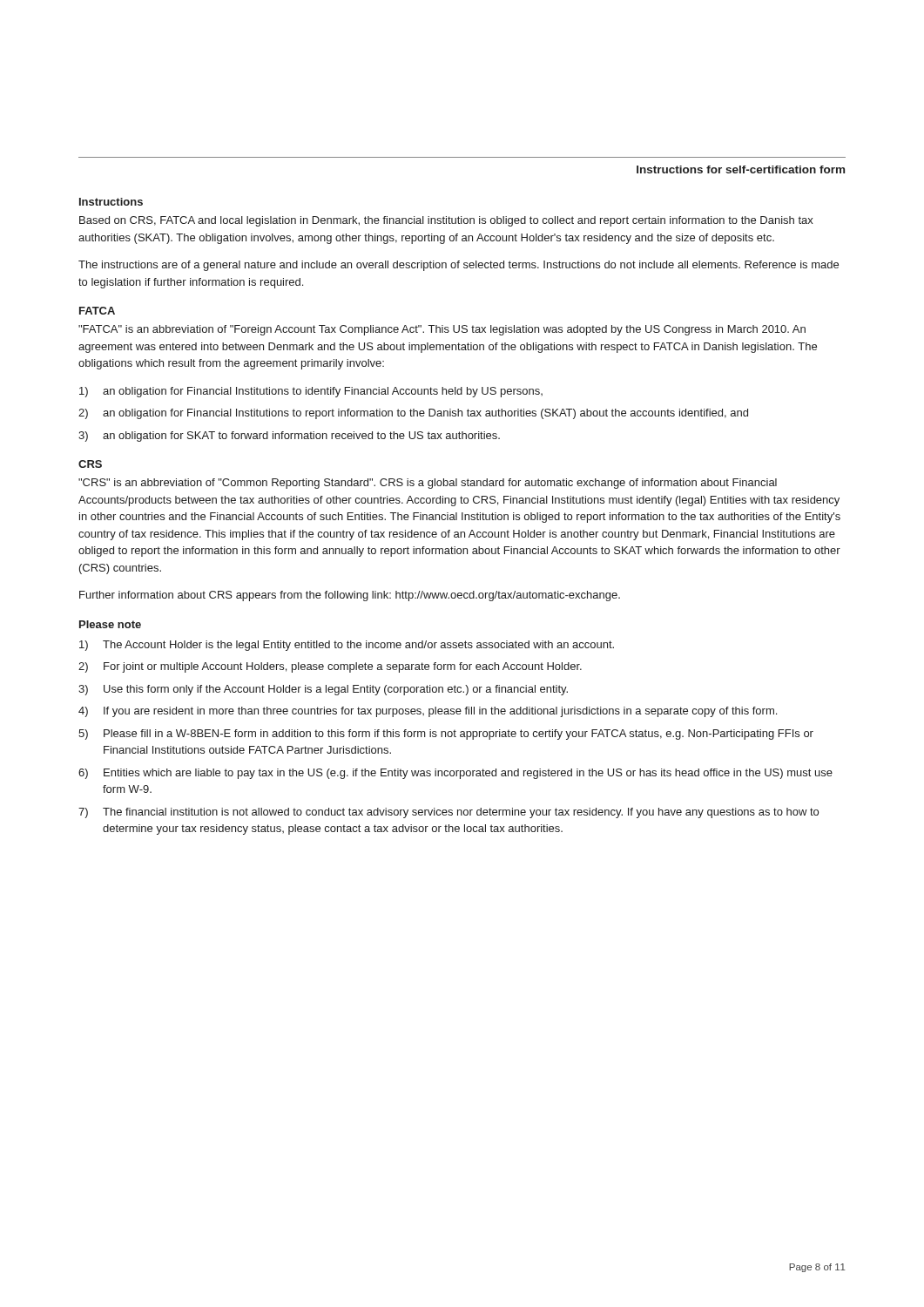Viewport: 924px width, 1307px height.
Task: Point to the element starting "1) an obligation for"
Action: pyautogui.click(x=462, y=391)
